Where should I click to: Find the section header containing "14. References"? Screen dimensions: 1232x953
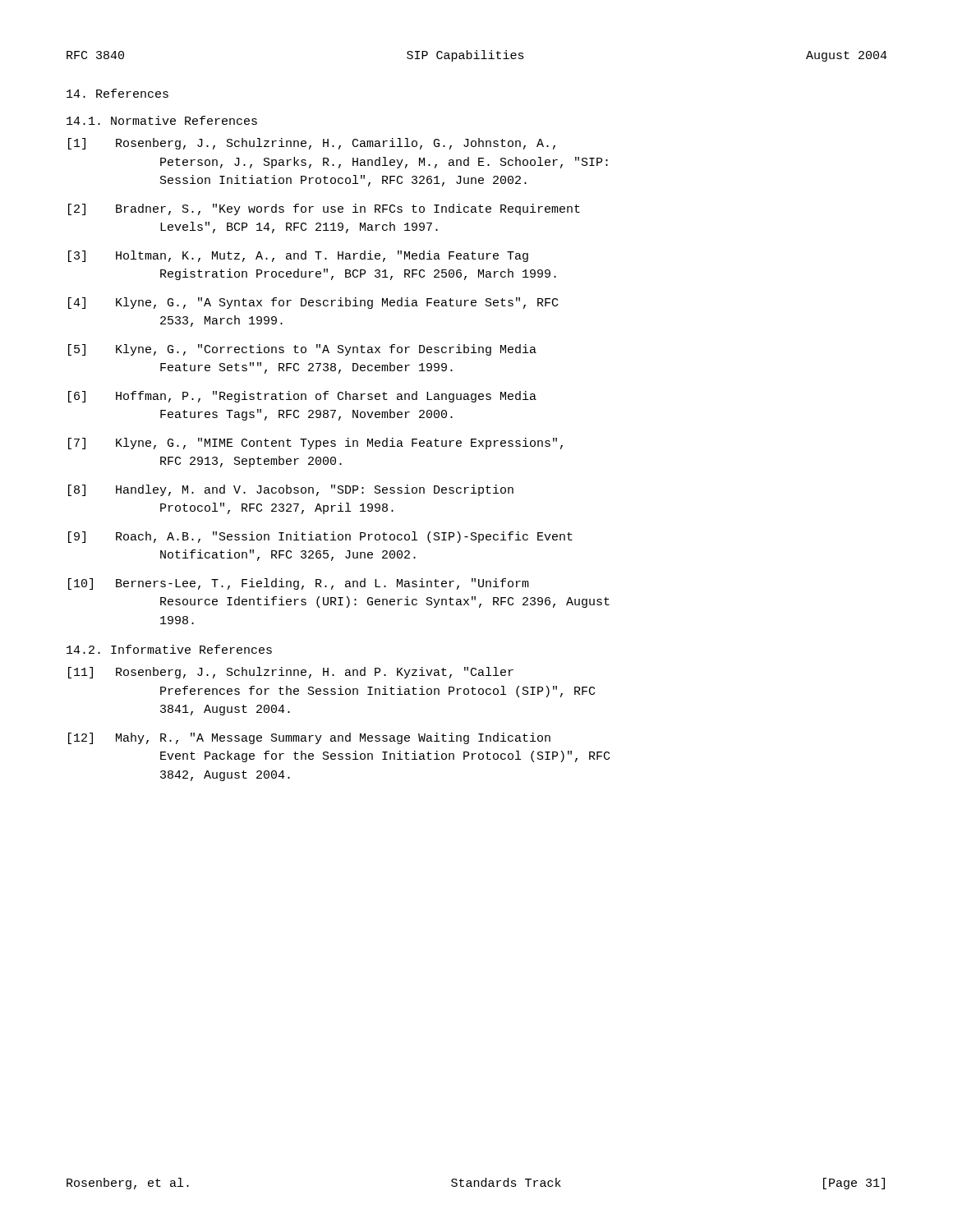tap(118, 95)
